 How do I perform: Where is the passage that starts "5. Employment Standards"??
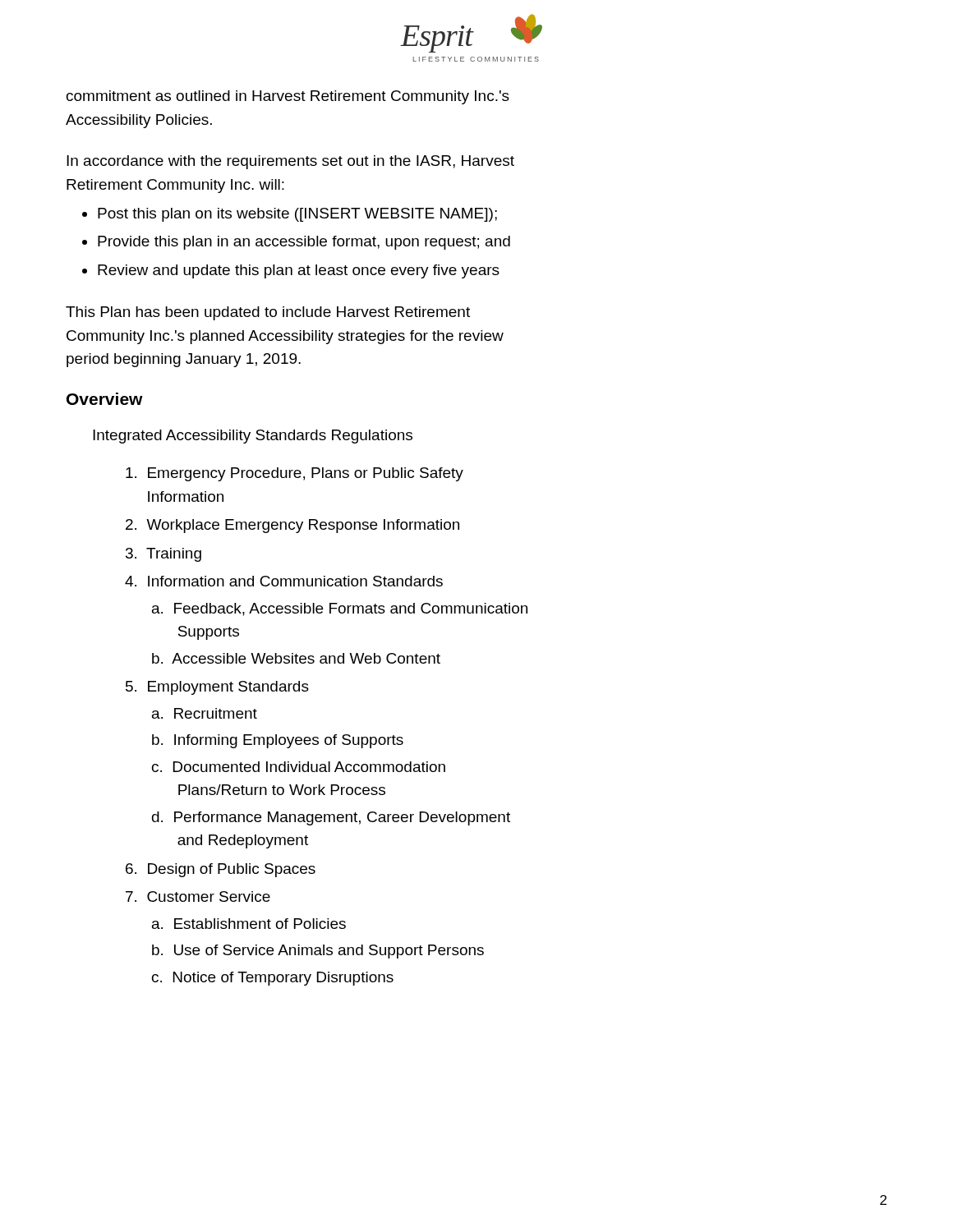[x=217, y=688]
